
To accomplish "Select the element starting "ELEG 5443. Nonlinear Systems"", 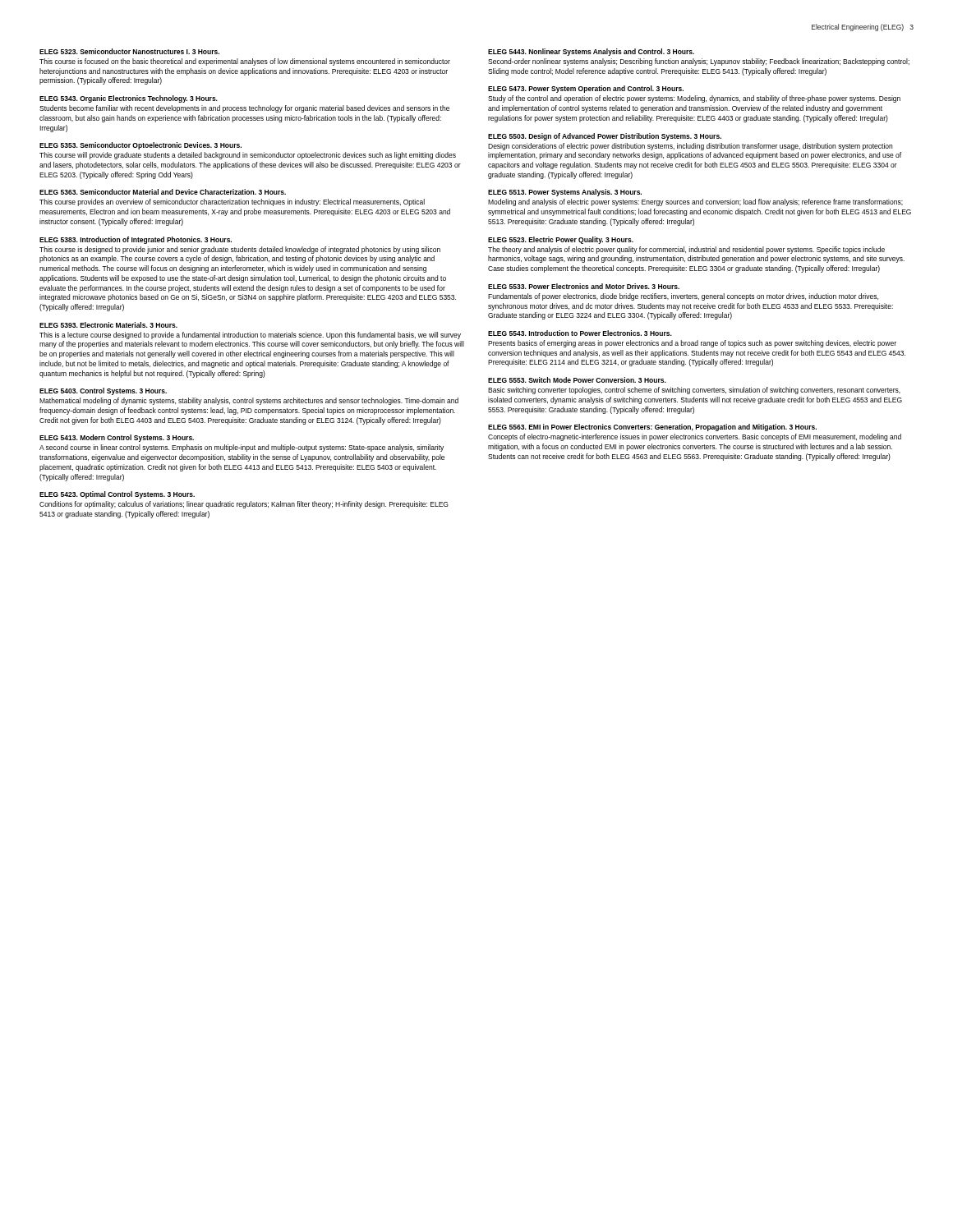I will click(701, 61).
